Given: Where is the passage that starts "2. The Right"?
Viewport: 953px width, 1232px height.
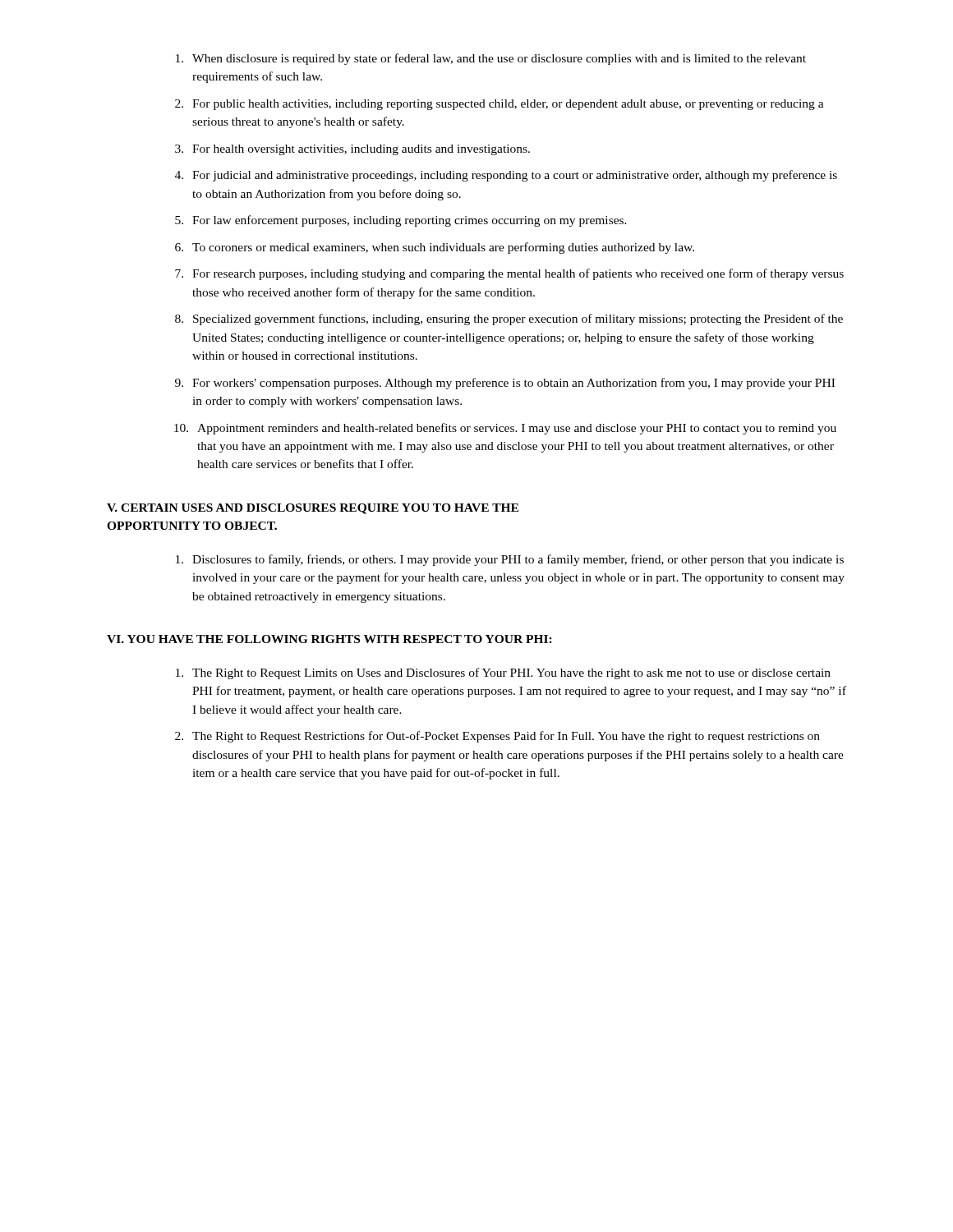Looking at the screenshot, I should [501, 755].
